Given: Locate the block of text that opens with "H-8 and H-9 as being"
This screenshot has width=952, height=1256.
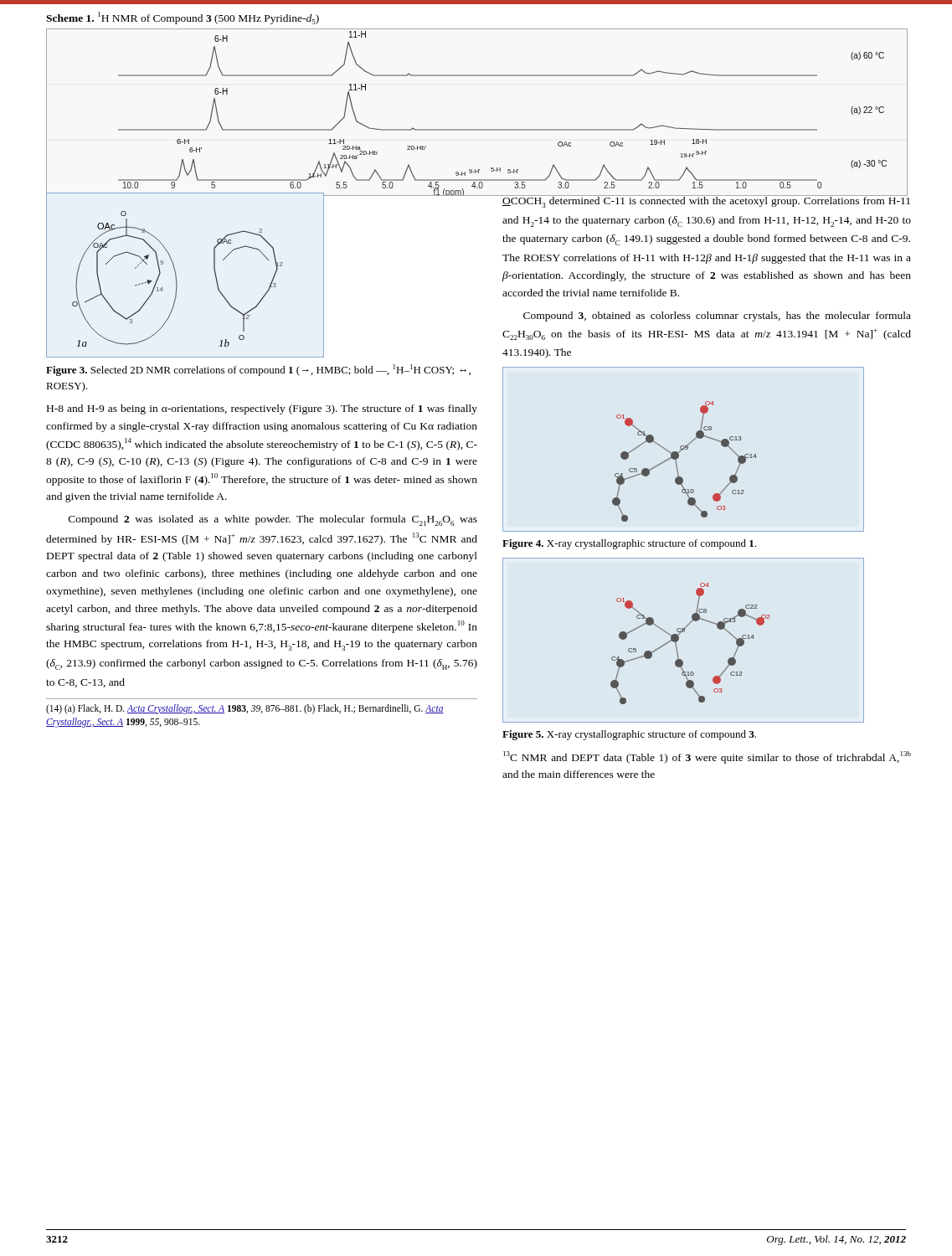Looking at the screenshot, I should [x=262, y=452].
